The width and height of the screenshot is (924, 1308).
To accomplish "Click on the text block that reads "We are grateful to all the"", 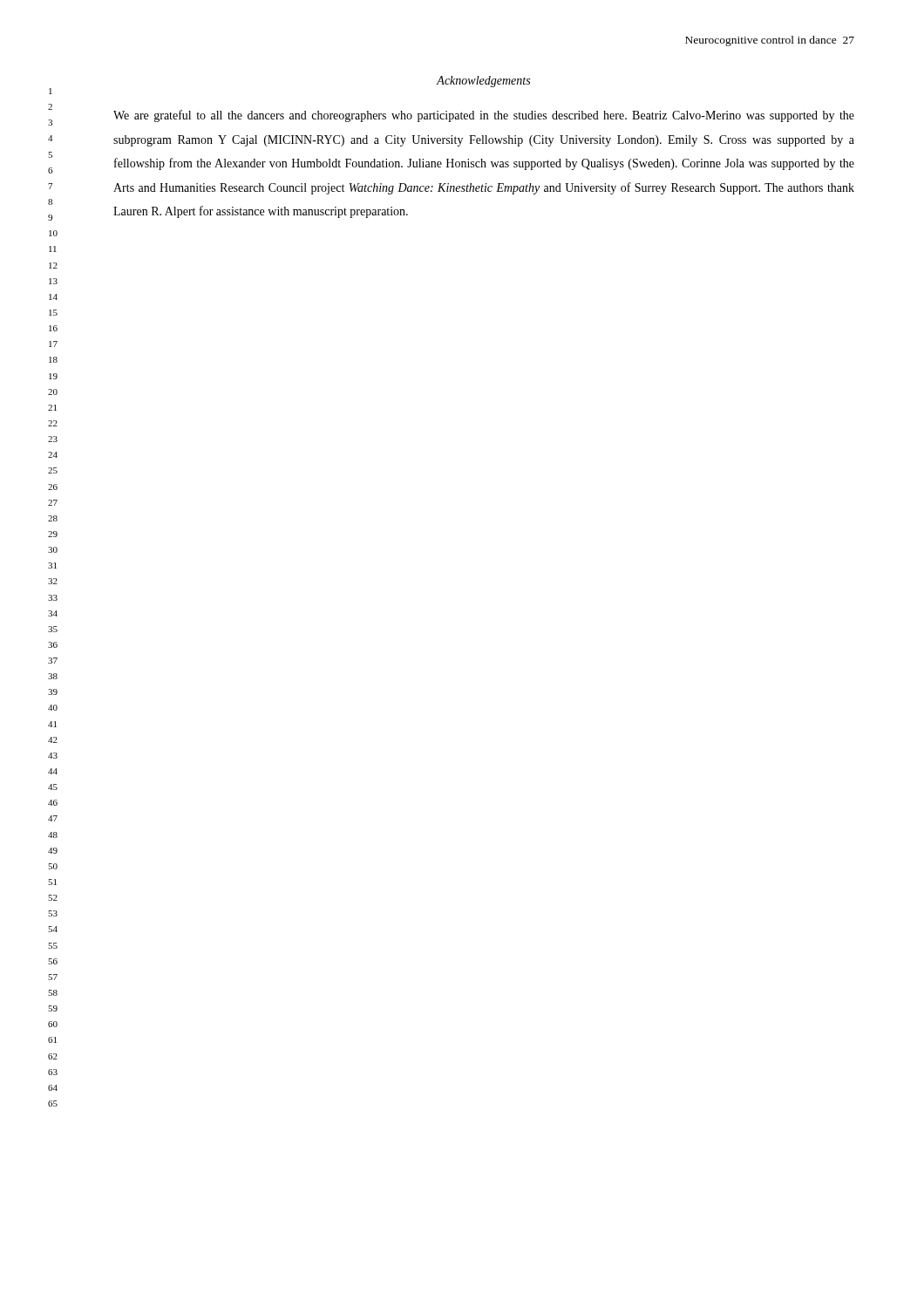I will click(484, 164).
